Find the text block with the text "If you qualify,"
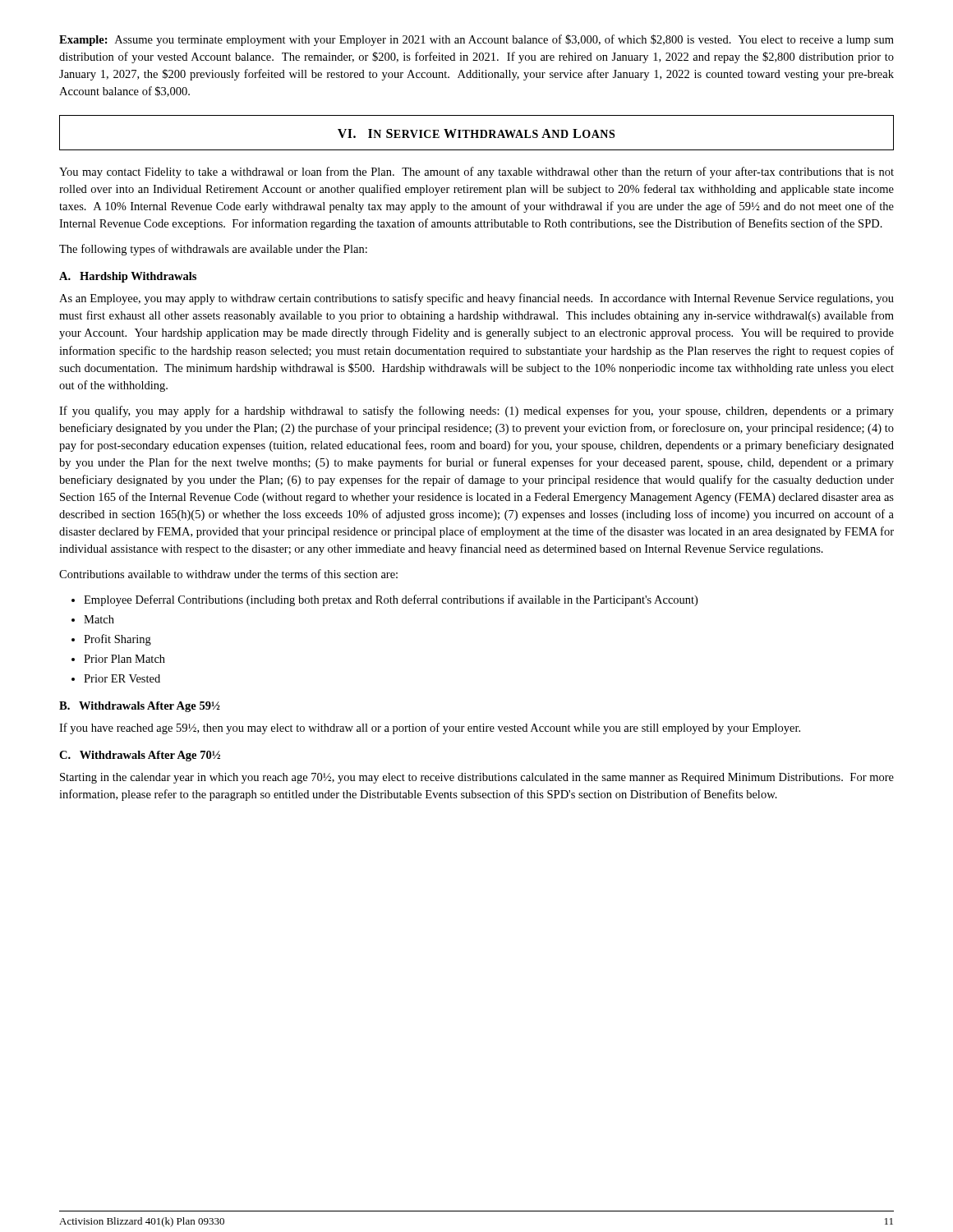Image resolution: width=953 pixels, height=1232 pixels. click(476, 479)
